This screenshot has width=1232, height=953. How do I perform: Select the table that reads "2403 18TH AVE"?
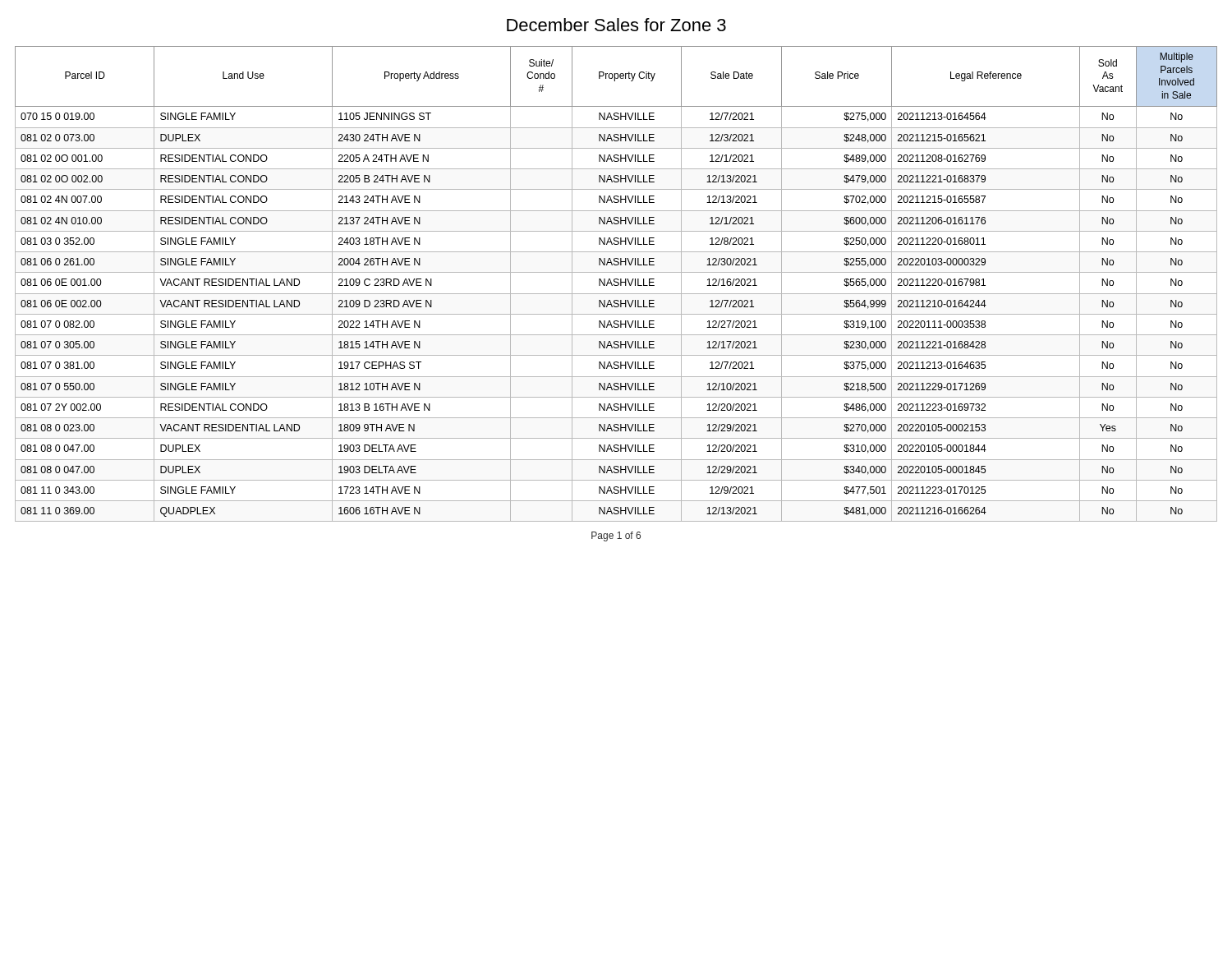pyautogui.click(x=616, y=284)
